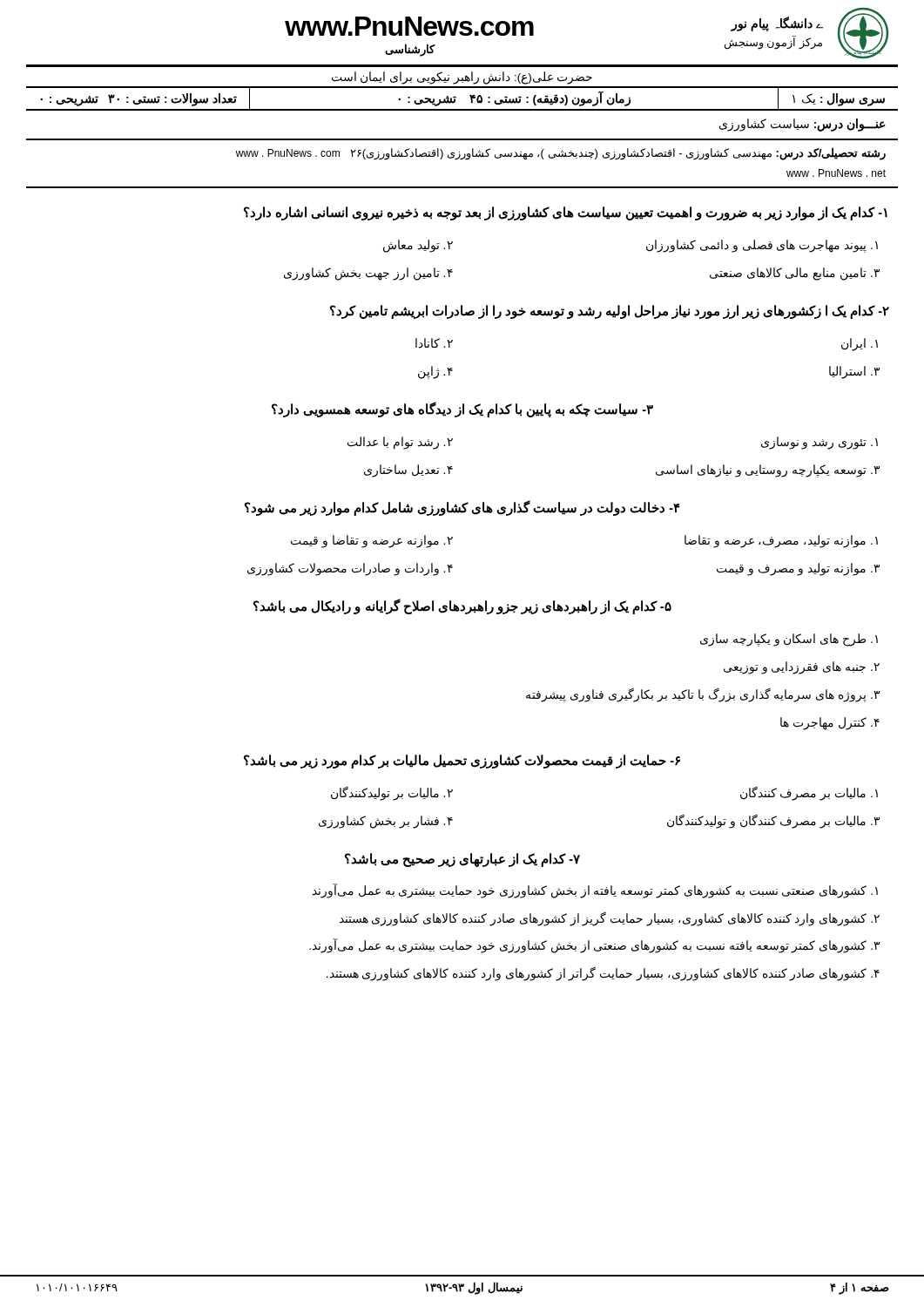Where does it say "۲. رشد توام با عدالت"?
The image size is (924, 1307).
pyautogui.click(x=400, y=442)
